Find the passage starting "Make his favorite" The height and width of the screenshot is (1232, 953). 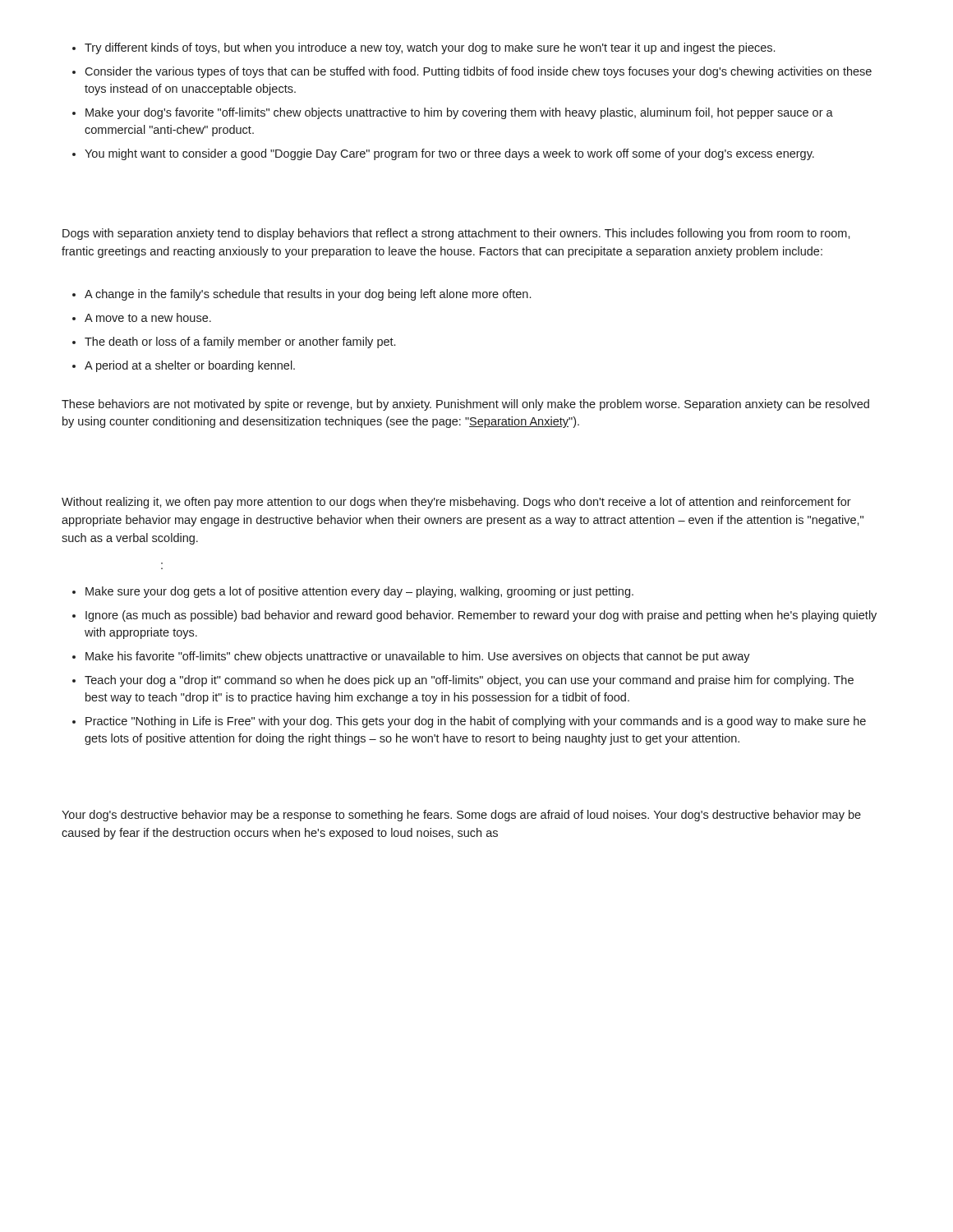pyautogui.click(x=470, y=657)
